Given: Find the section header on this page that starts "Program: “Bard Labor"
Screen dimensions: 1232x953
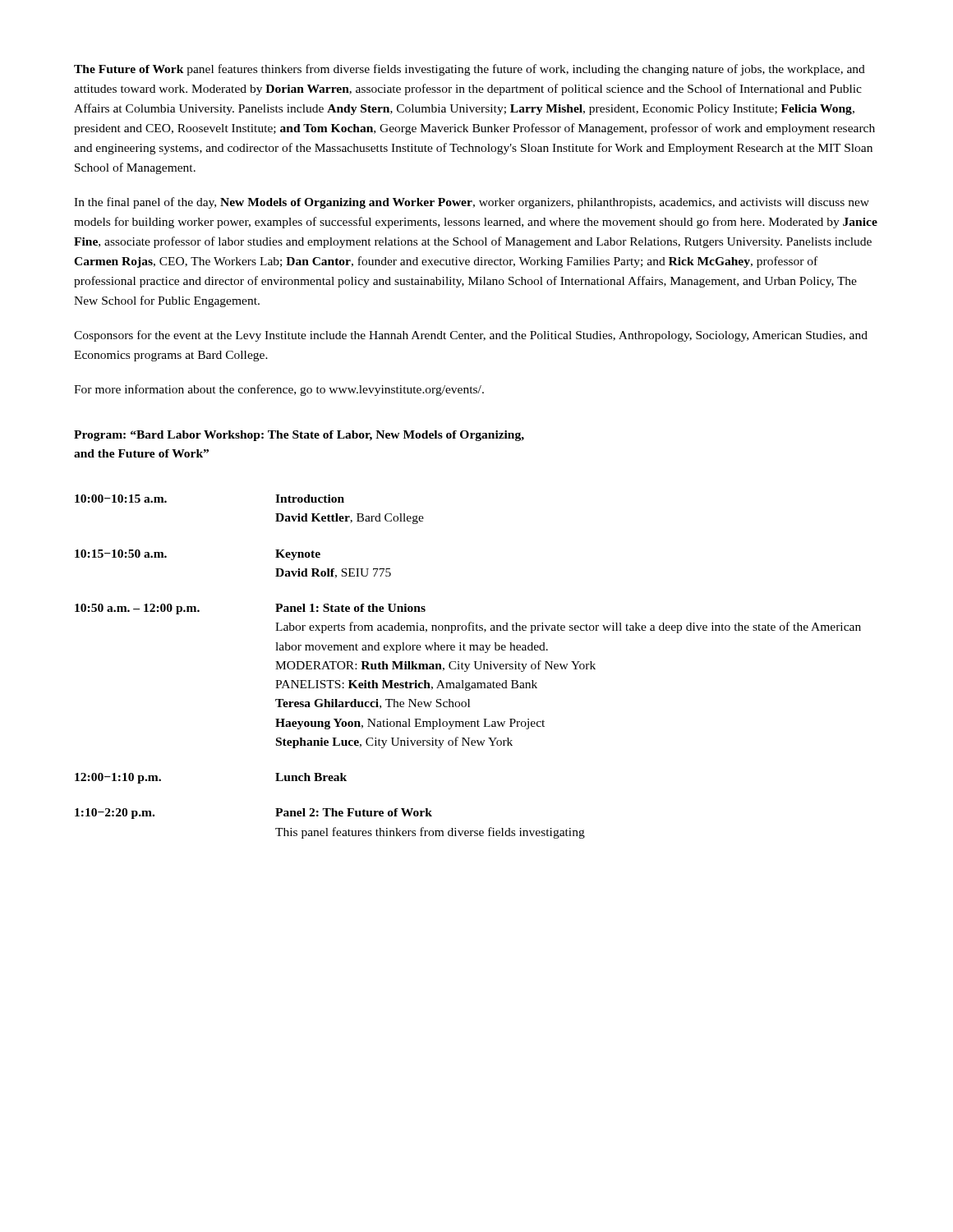Looking at the screenshot, I should point(299,443).
